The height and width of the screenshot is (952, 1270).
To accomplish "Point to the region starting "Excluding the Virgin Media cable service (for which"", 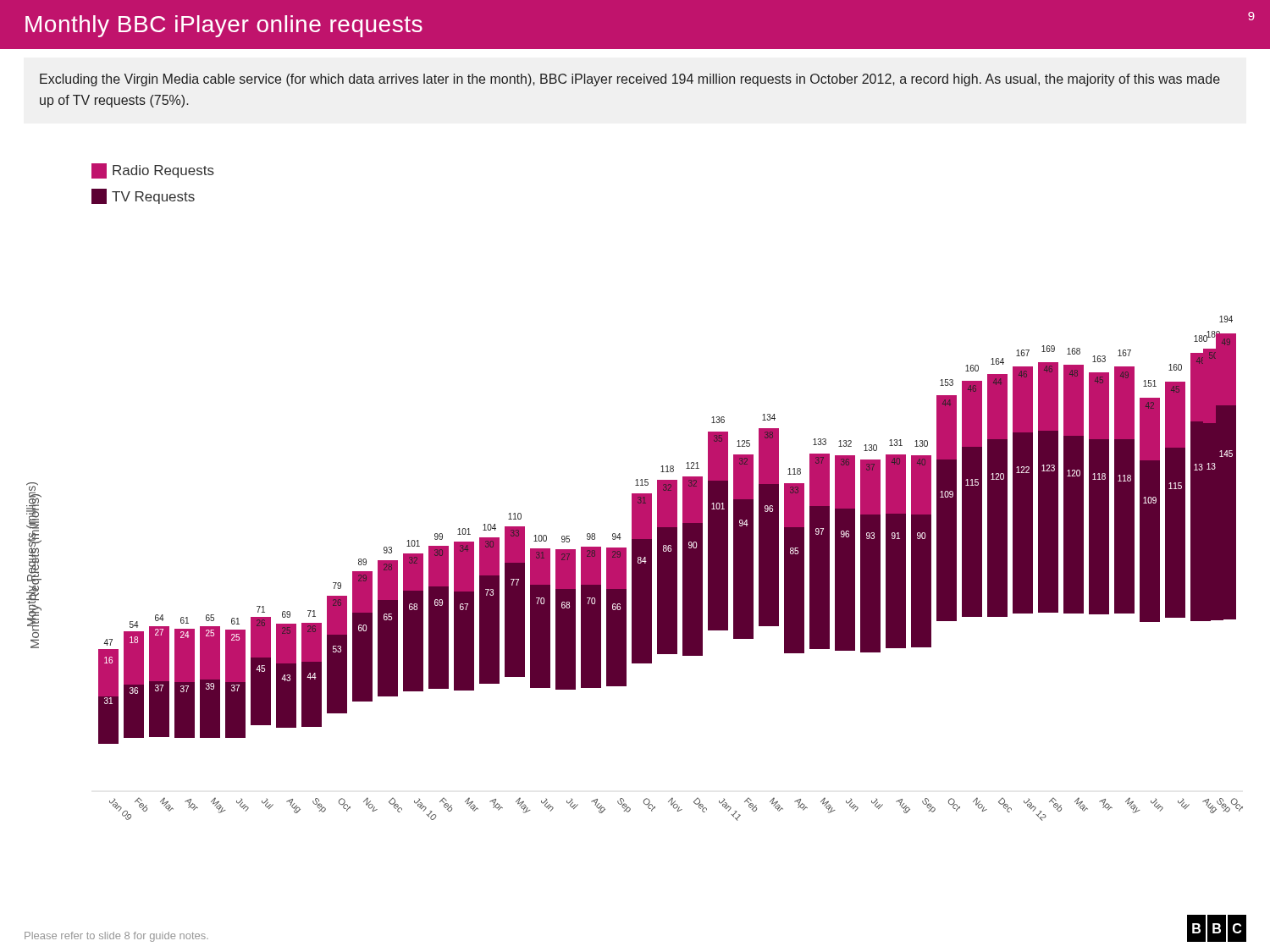I will pyautogui.click(x=630, y=90).
